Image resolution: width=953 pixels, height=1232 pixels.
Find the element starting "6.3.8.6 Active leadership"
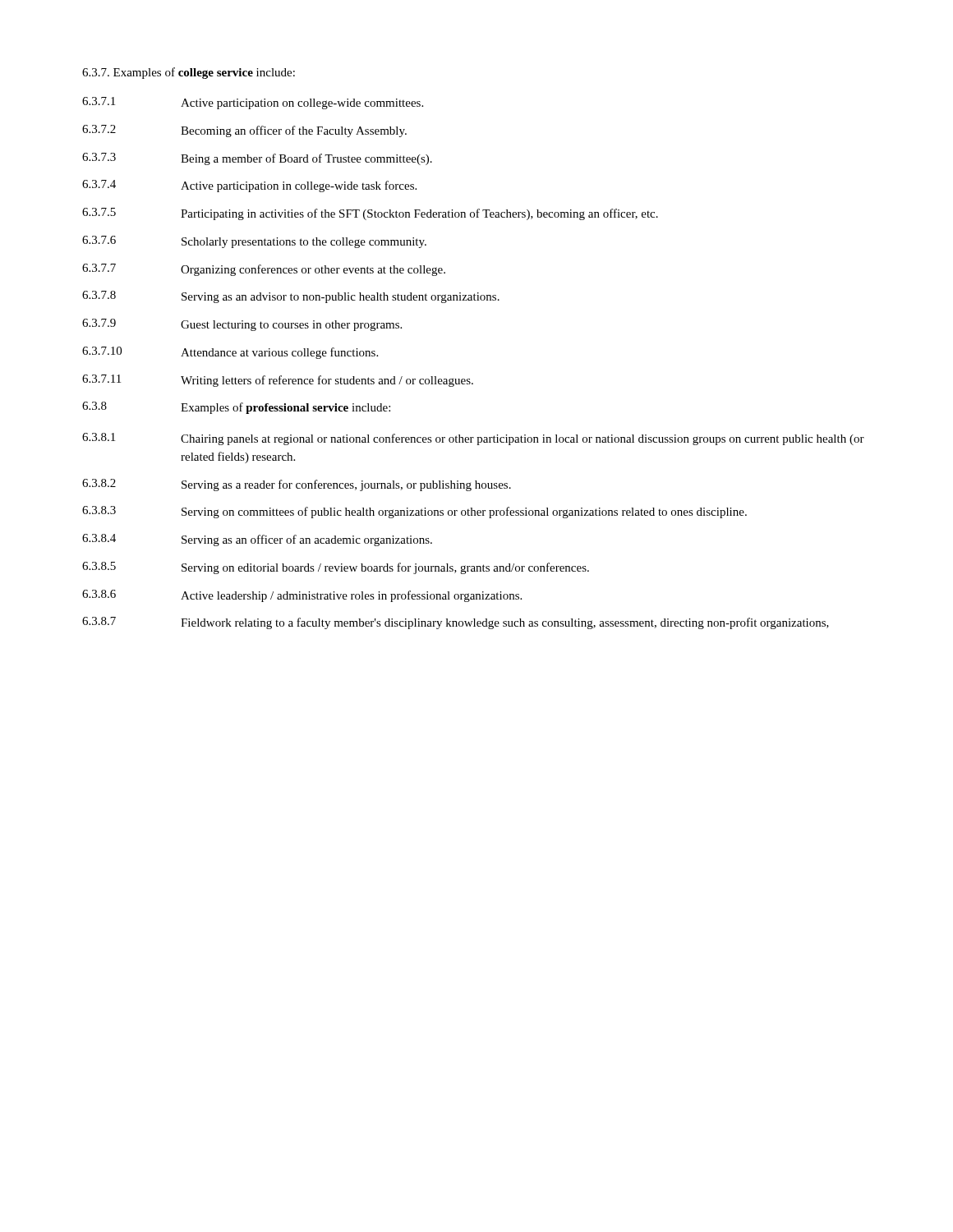pos(302,596)
